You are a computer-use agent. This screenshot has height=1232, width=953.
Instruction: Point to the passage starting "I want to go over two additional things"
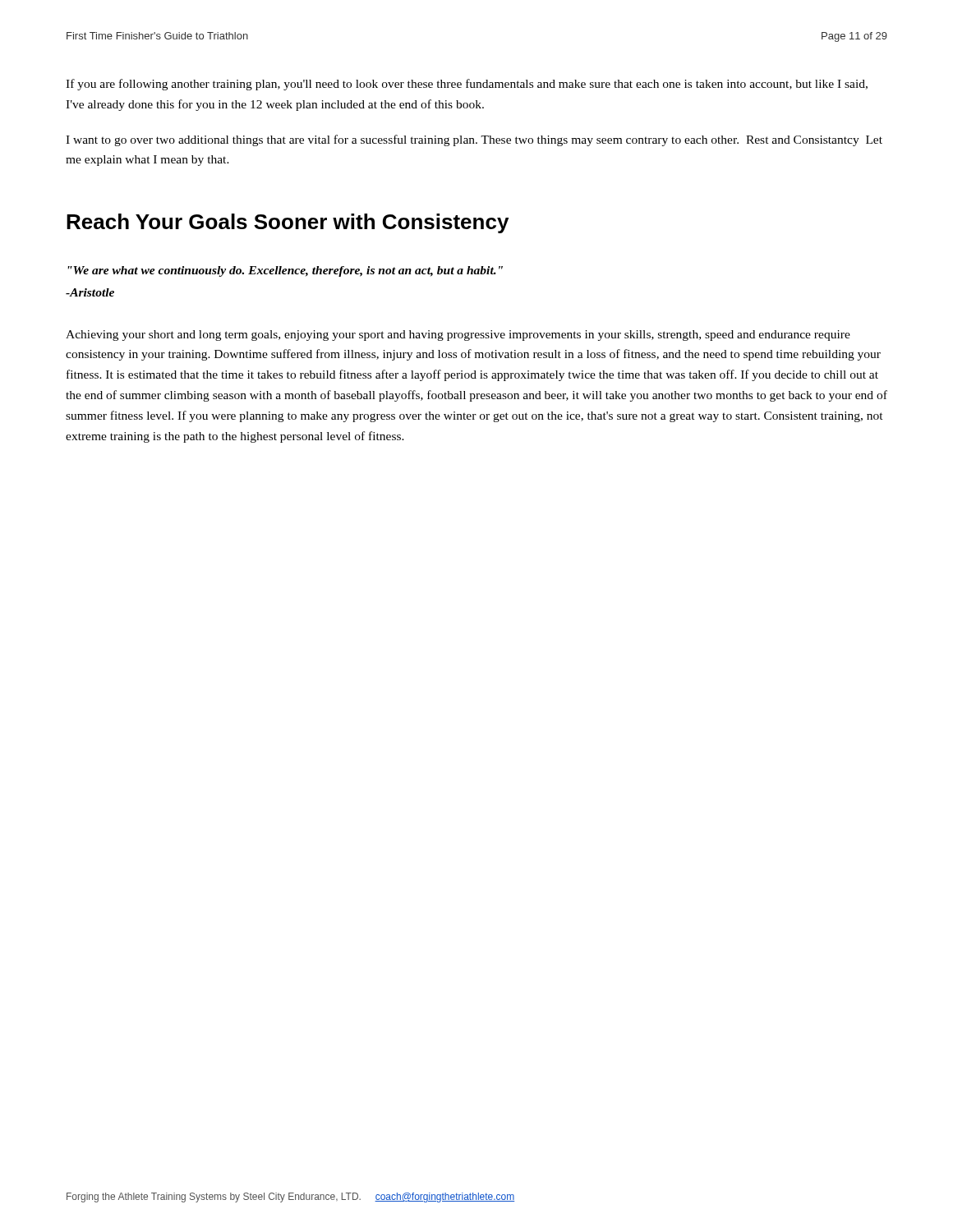pyautogui.click(x=474, y=149)
